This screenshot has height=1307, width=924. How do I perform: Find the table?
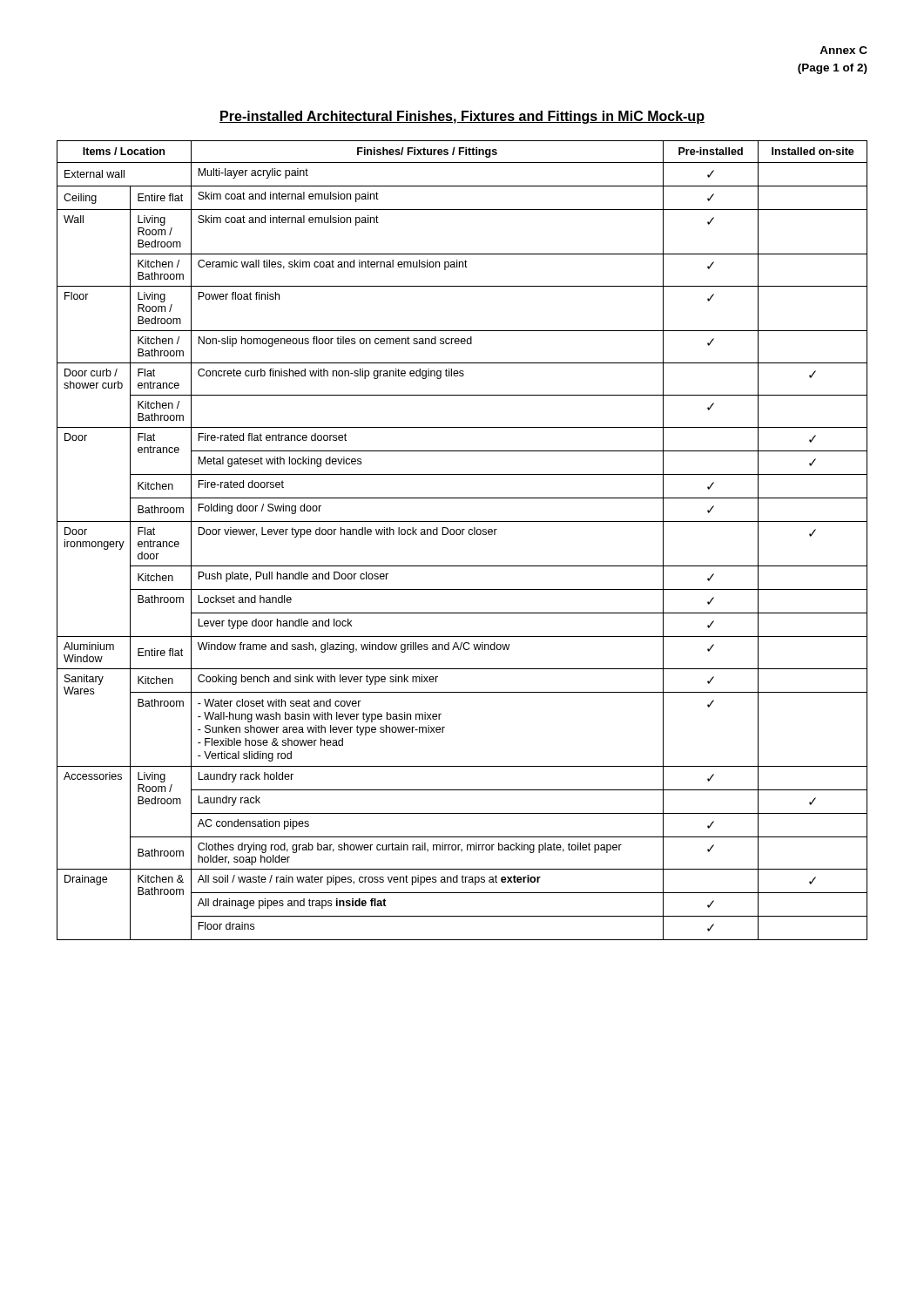[462, 540]
